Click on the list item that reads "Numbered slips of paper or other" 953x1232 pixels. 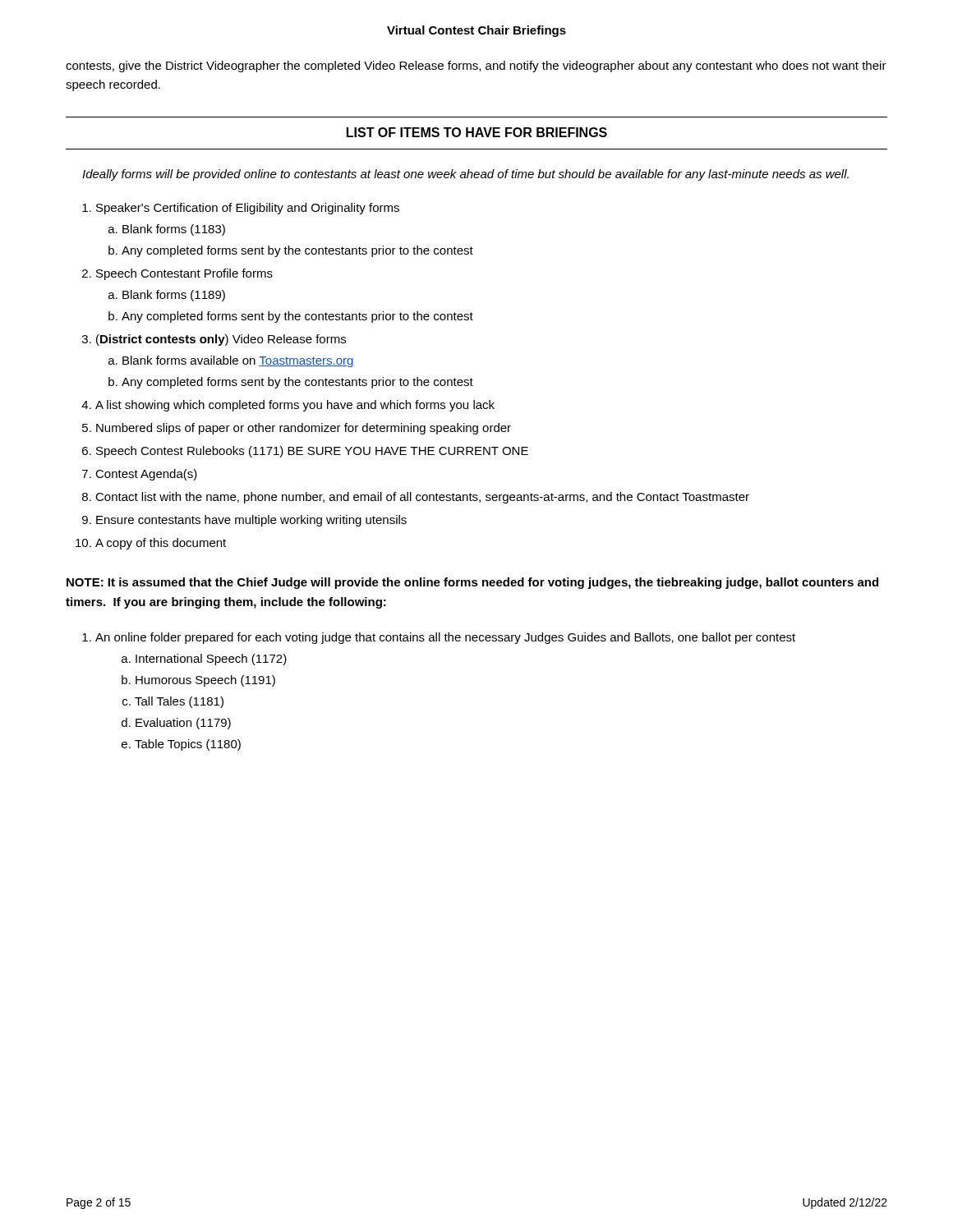pos(476,428)
